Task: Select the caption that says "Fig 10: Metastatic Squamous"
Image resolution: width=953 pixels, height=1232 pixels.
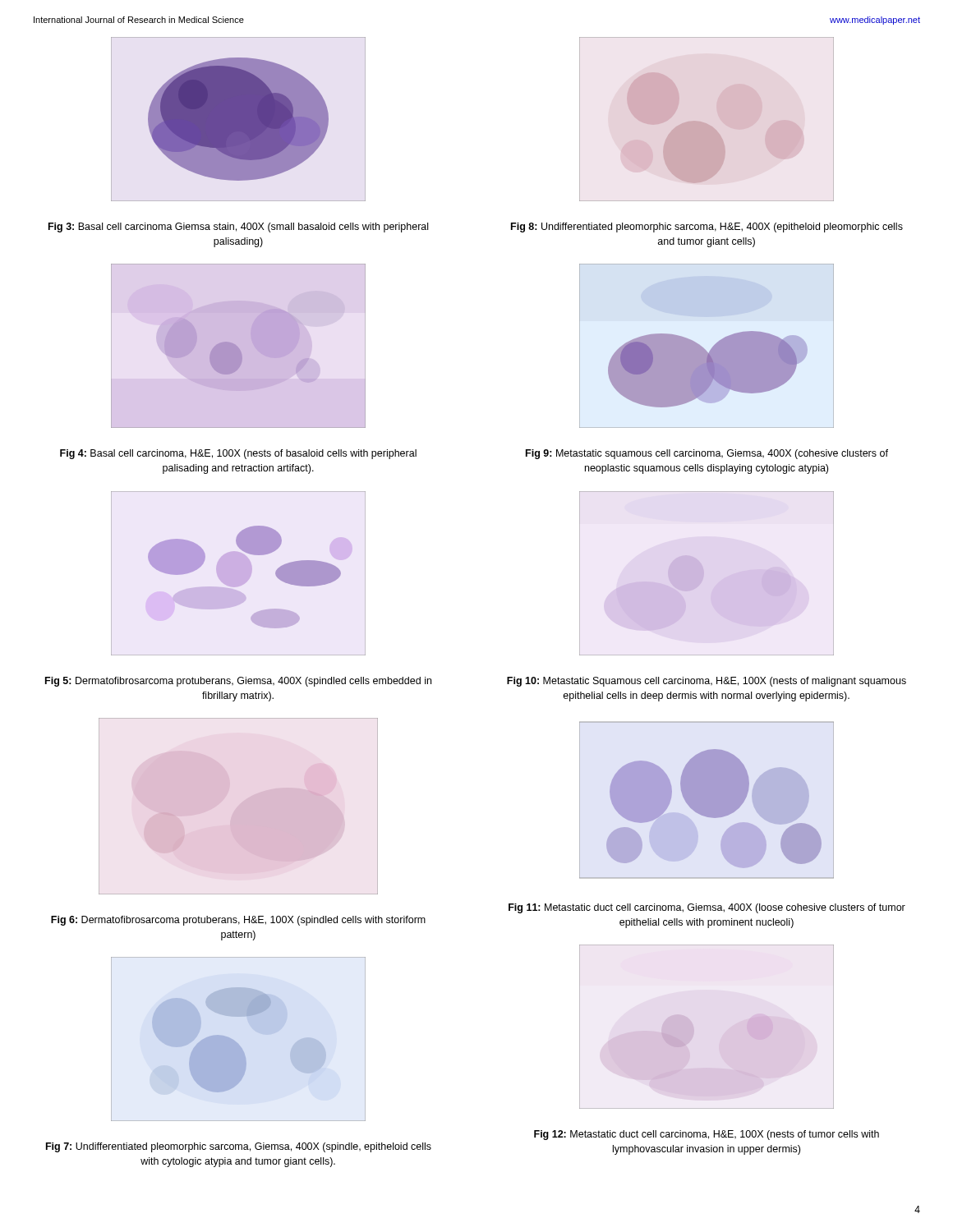Action: click(x=707, y=688)
